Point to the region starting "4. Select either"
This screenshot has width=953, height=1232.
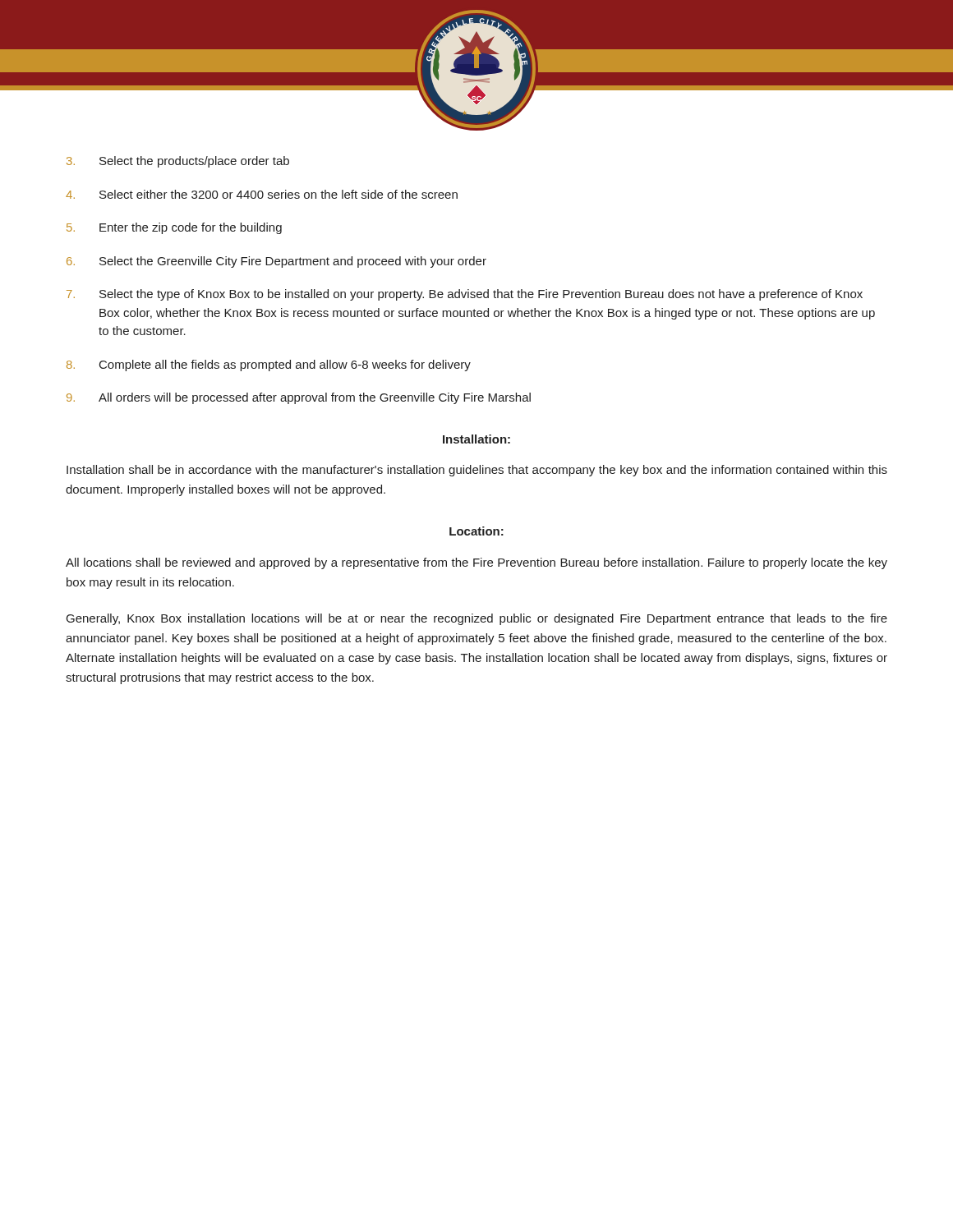262,194
